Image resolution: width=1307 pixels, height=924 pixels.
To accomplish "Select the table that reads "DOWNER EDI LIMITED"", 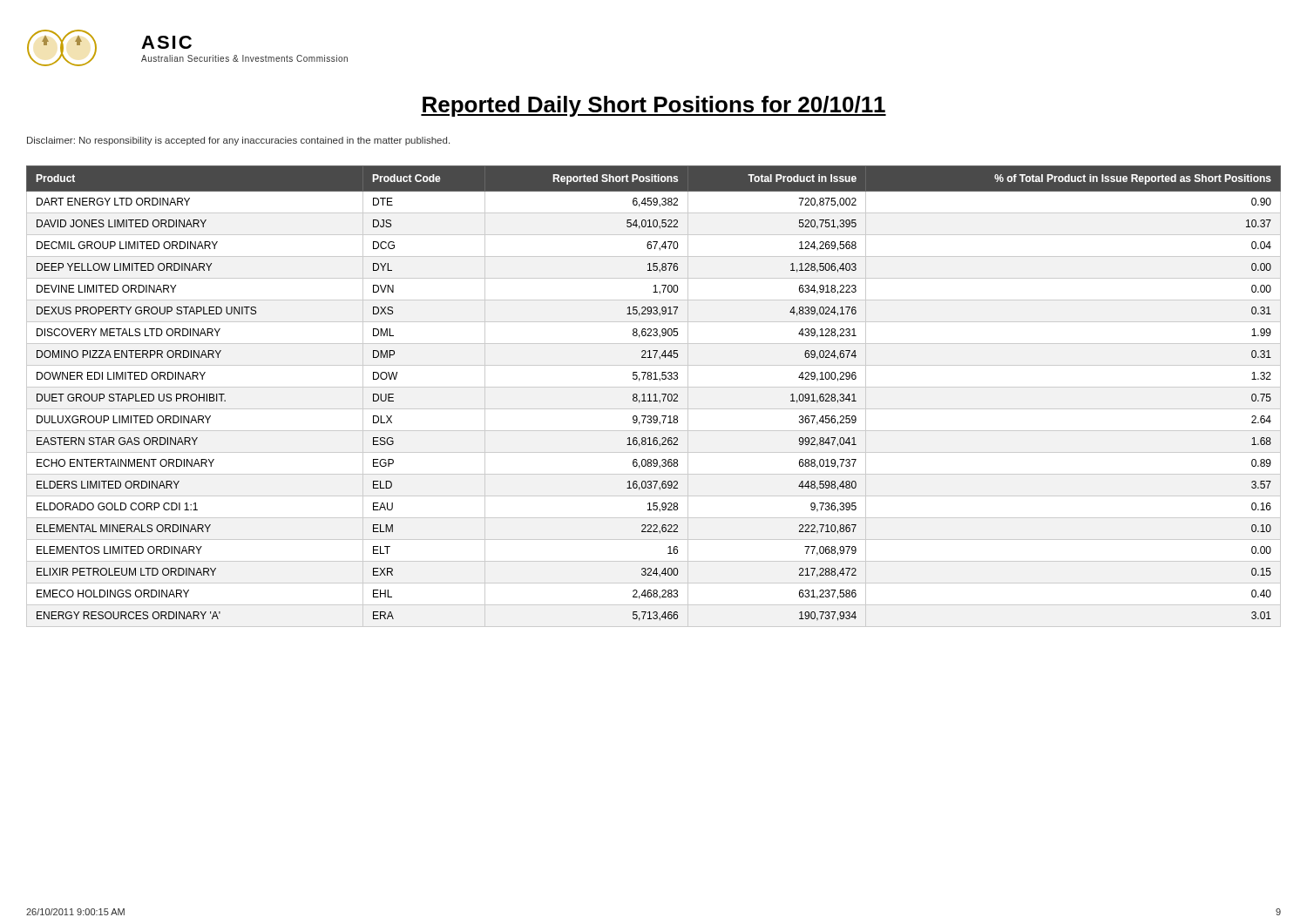I will (654, 527).
